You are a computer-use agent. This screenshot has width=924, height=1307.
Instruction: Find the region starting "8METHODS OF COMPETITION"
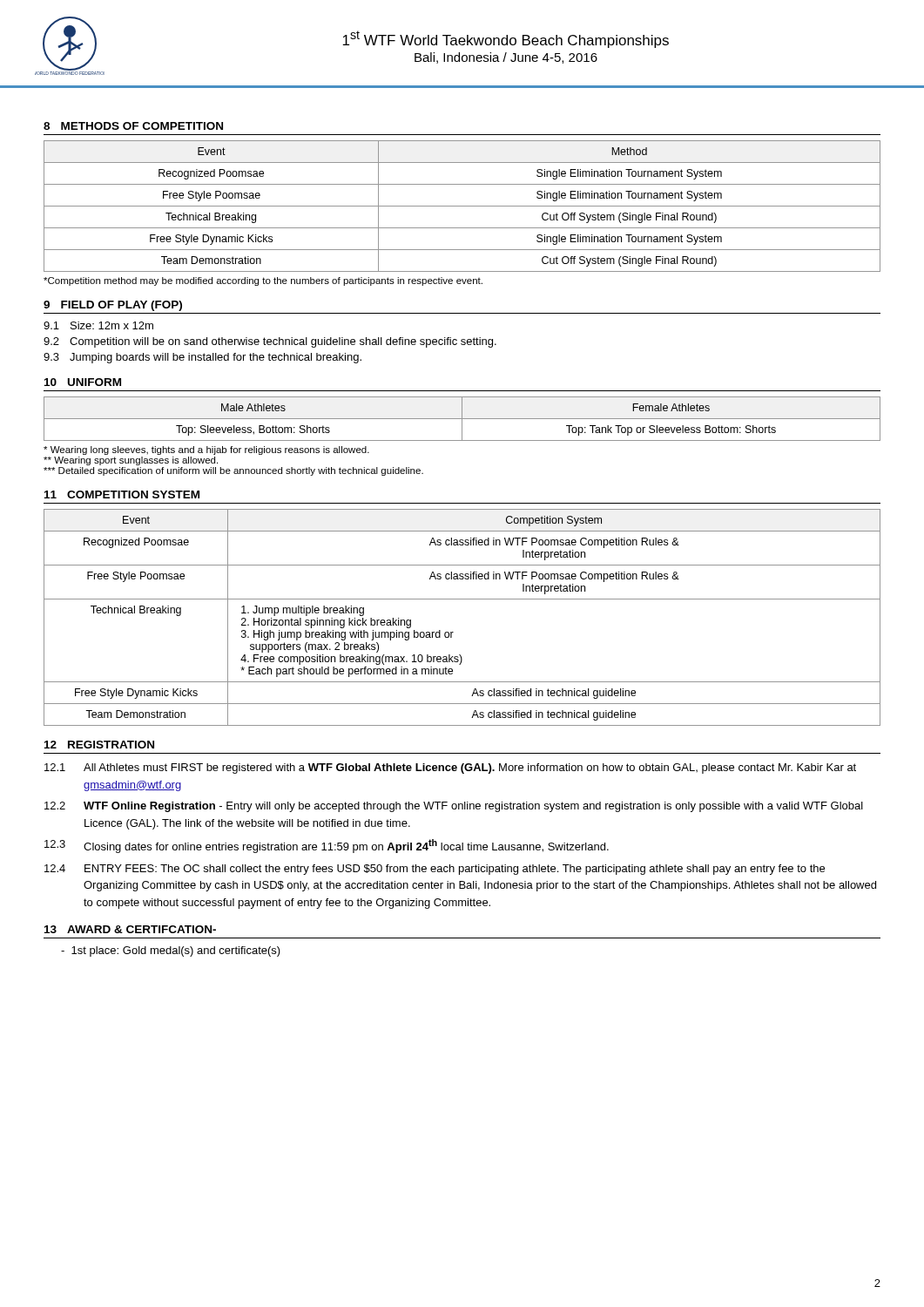point(134,126)
